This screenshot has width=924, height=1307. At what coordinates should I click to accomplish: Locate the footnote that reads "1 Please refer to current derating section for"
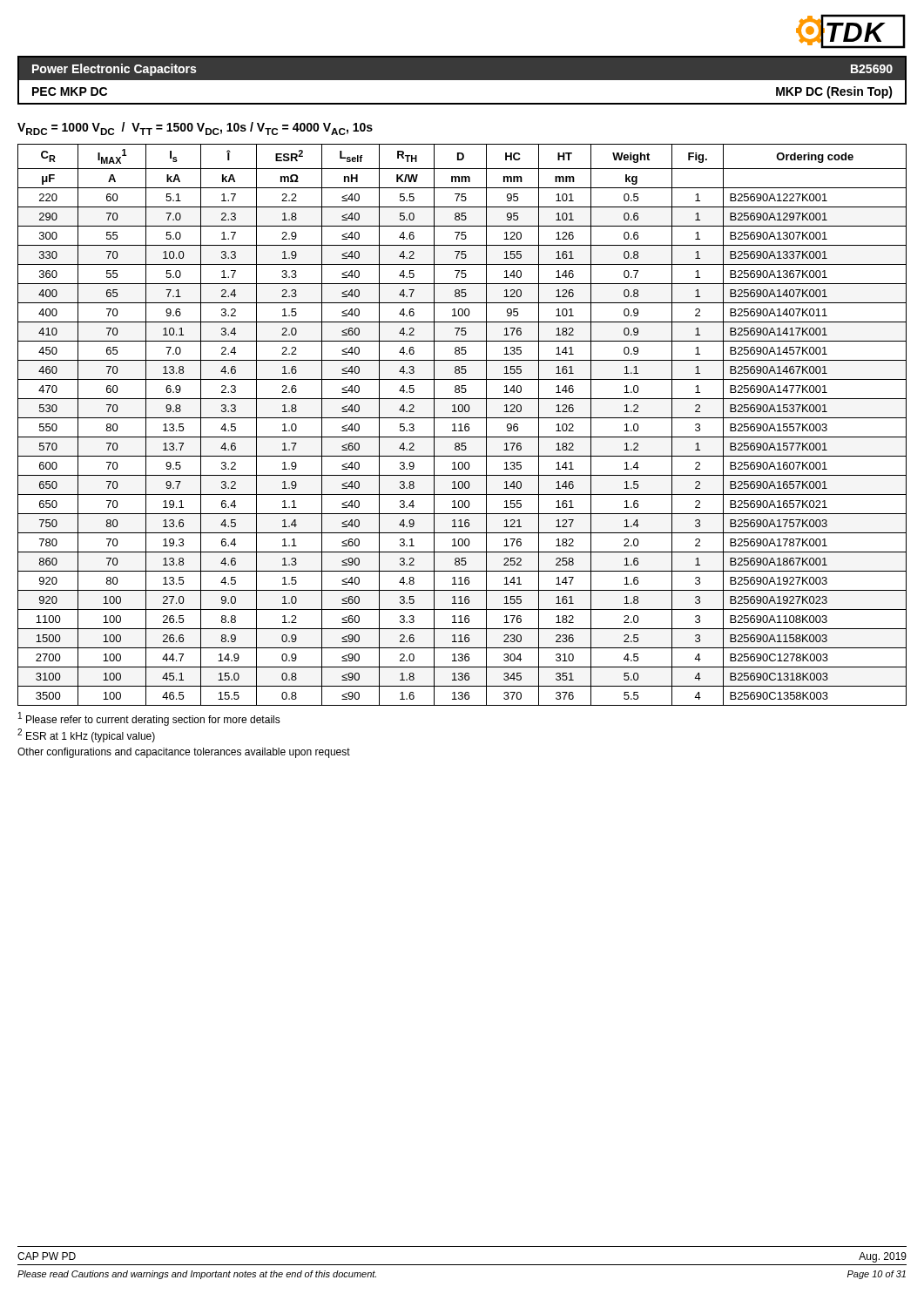[x=149, y=718]
